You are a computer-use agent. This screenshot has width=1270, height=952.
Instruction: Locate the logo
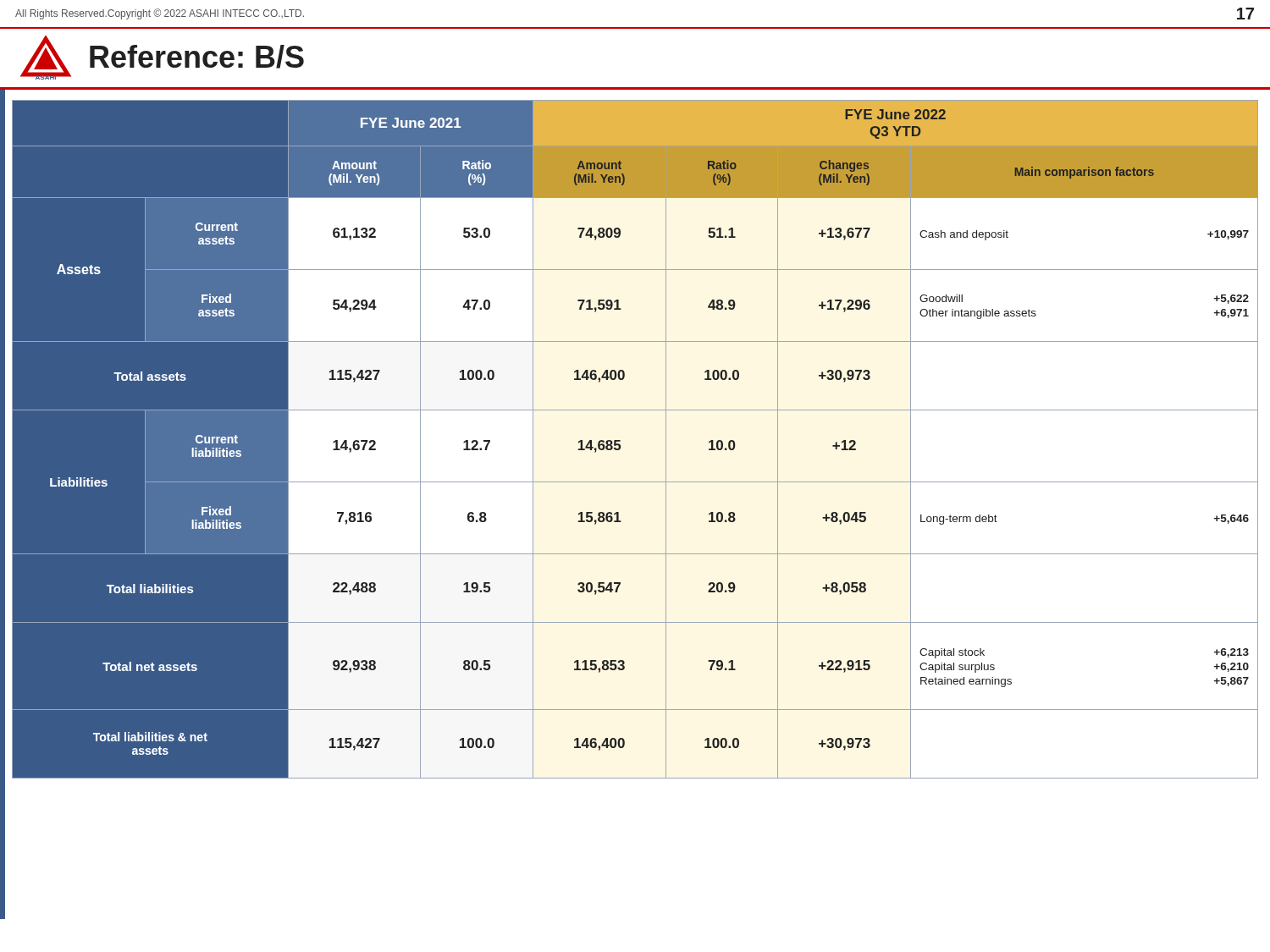[x=46, y=58]
